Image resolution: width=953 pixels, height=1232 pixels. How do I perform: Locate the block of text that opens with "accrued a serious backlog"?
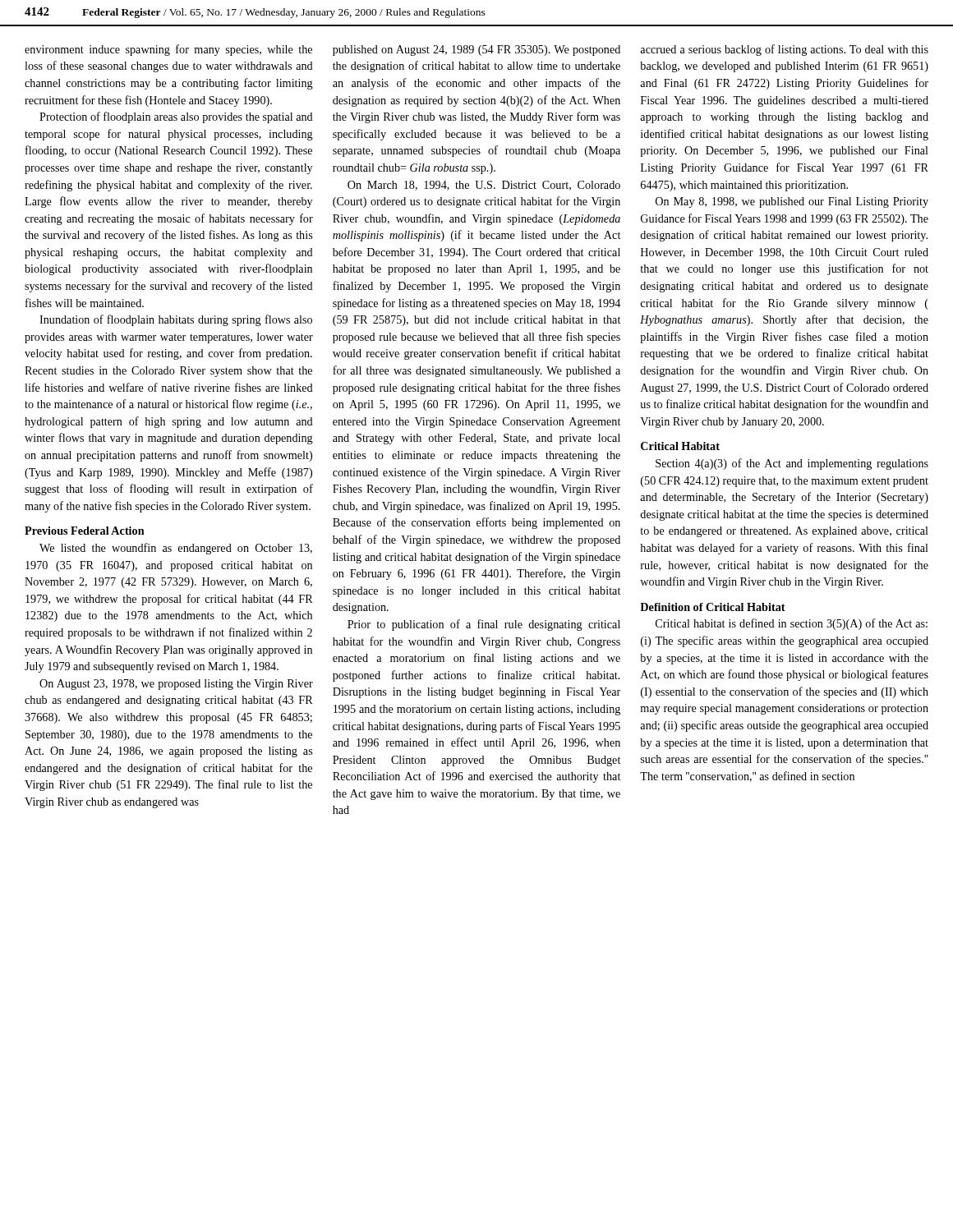(x=784, y=117)
